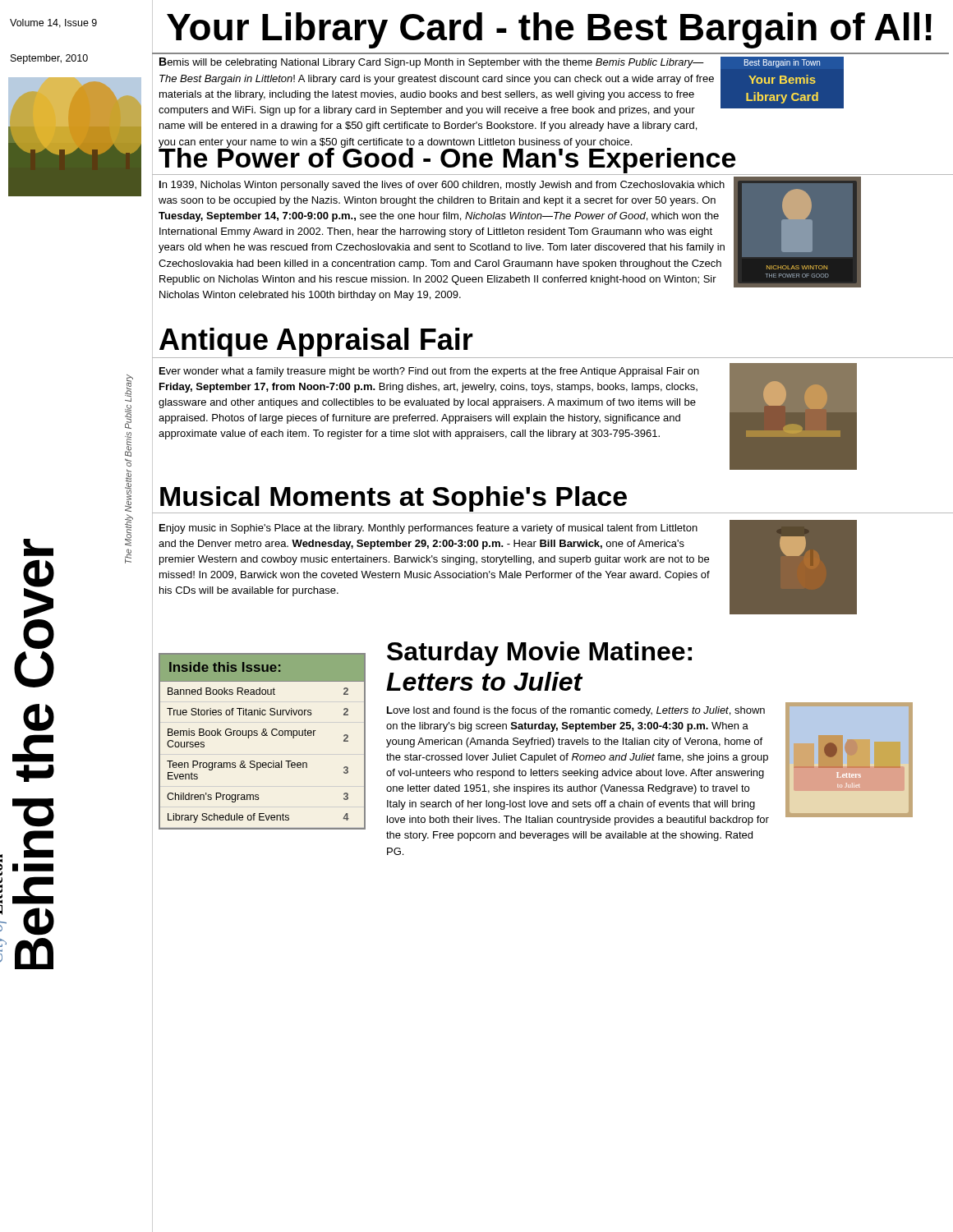Locate the element starting "Your Library Card - the Best Bargain"
953x1232 pixels.
click(x=550, y=27)
